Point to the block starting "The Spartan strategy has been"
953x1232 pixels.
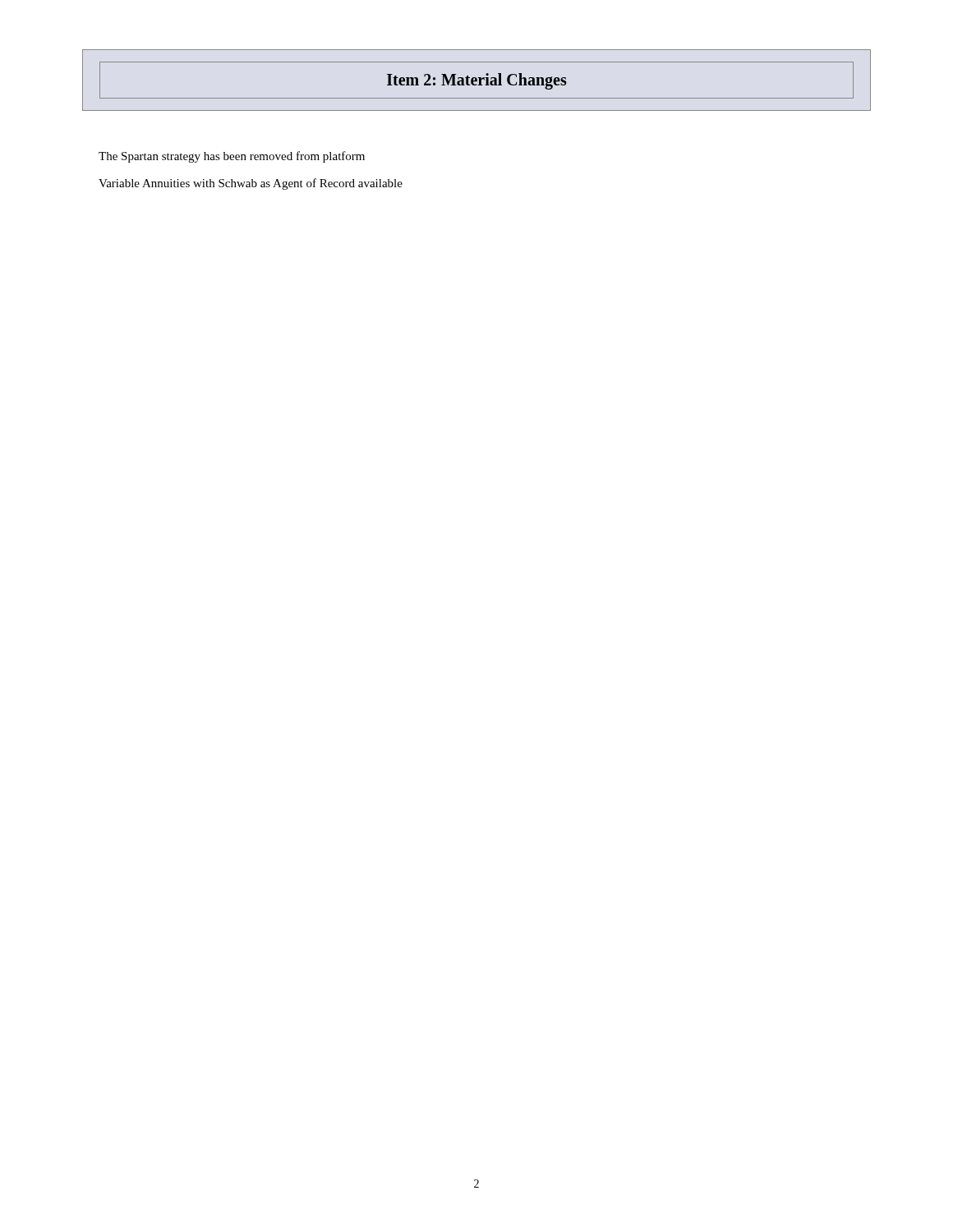(x=232, y=156)
